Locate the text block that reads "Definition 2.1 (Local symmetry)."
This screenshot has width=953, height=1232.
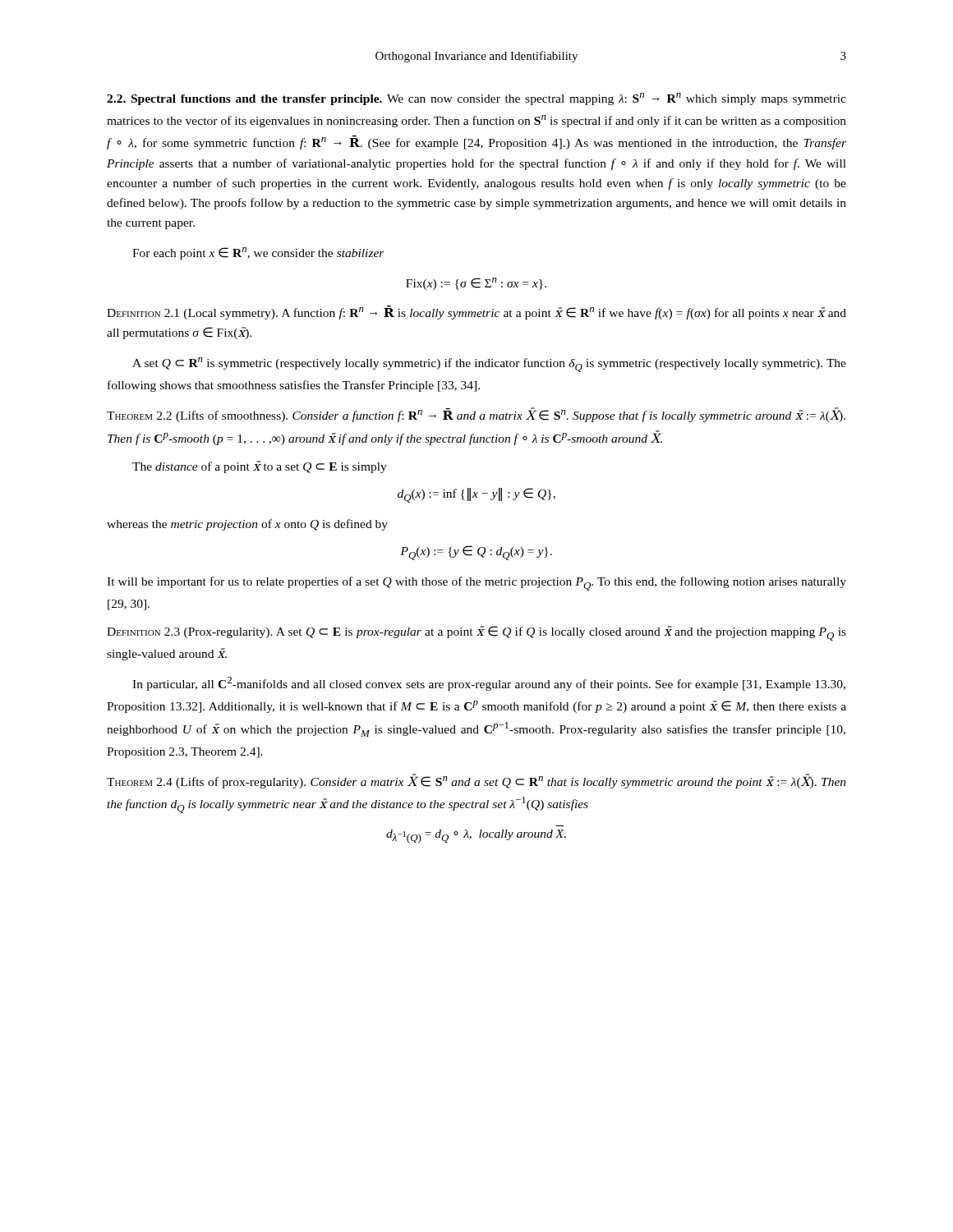click(476, 322)
